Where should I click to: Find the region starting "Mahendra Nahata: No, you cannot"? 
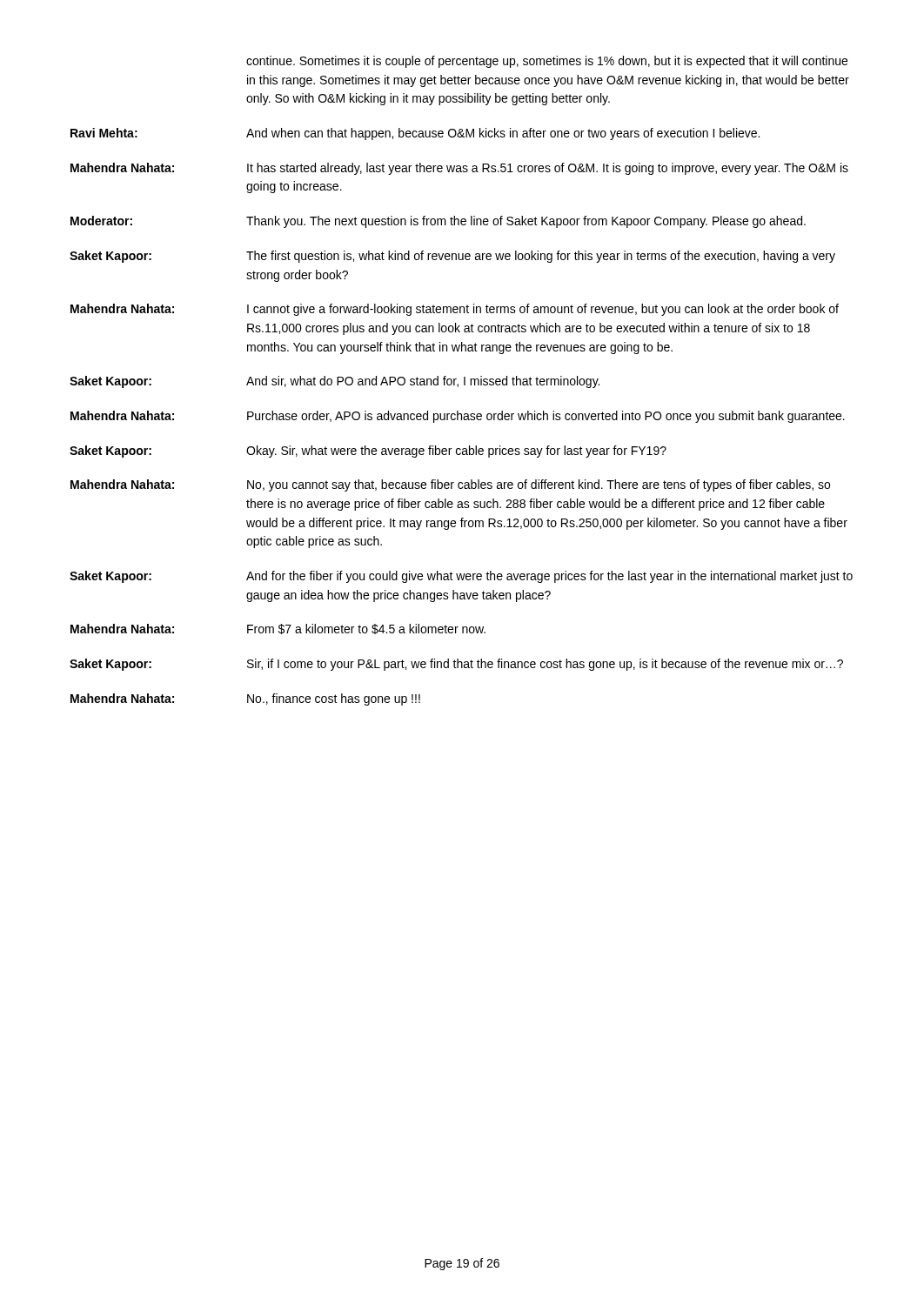[x=462, y=522]
